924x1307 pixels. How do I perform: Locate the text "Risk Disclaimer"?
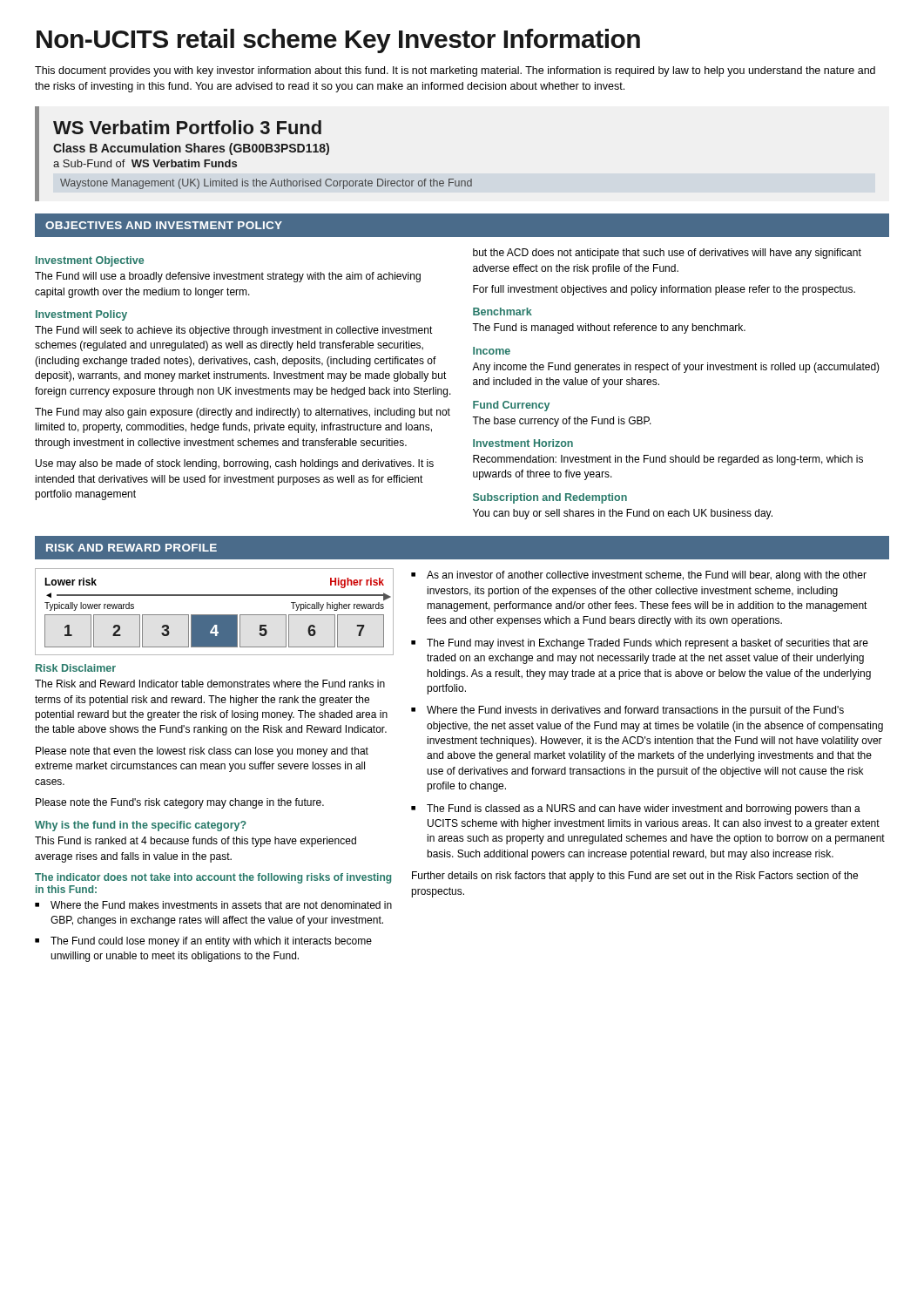[75, 668]
